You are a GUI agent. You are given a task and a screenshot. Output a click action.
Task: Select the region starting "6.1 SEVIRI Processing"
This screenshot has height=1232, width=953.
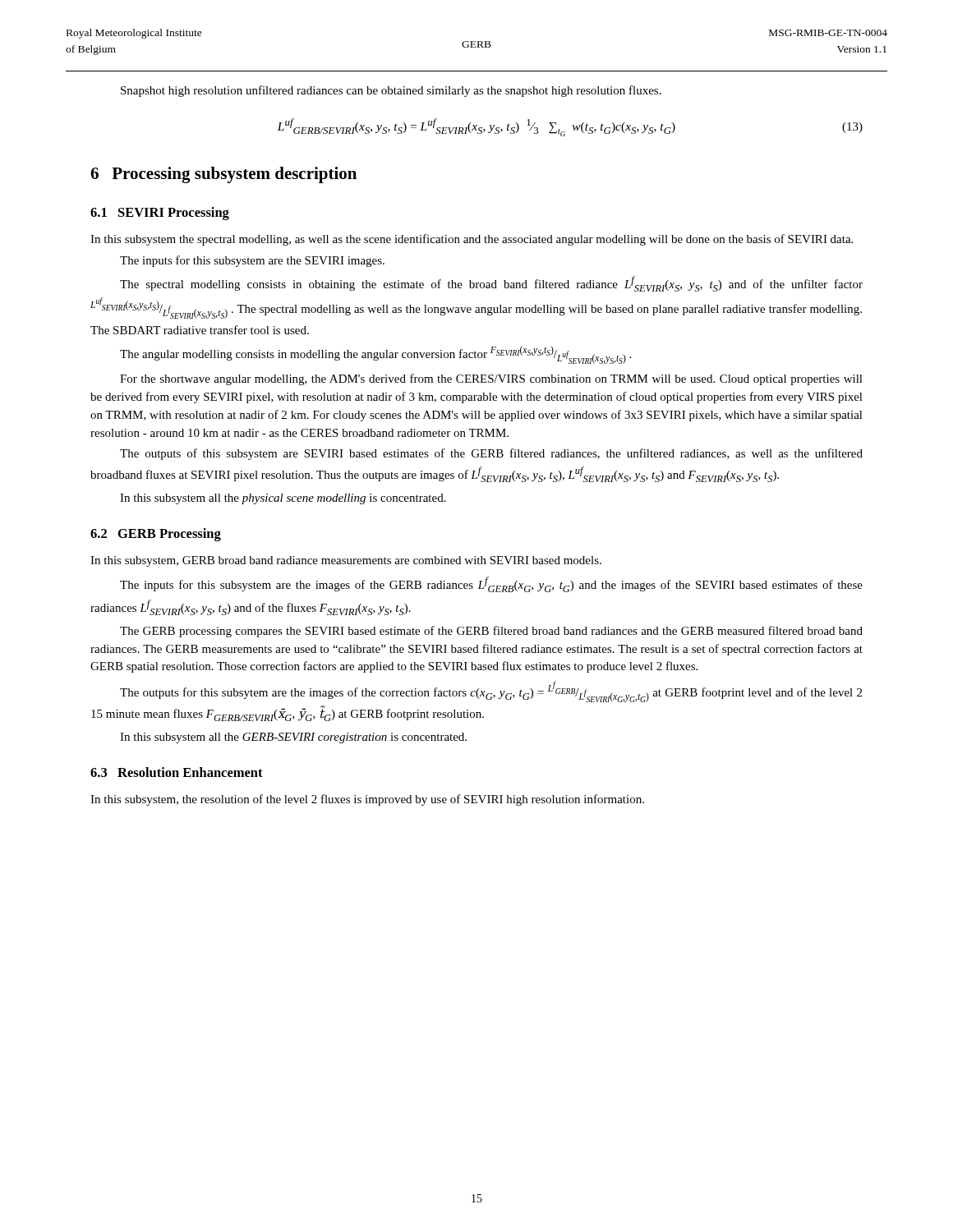[x=160, y=212]
